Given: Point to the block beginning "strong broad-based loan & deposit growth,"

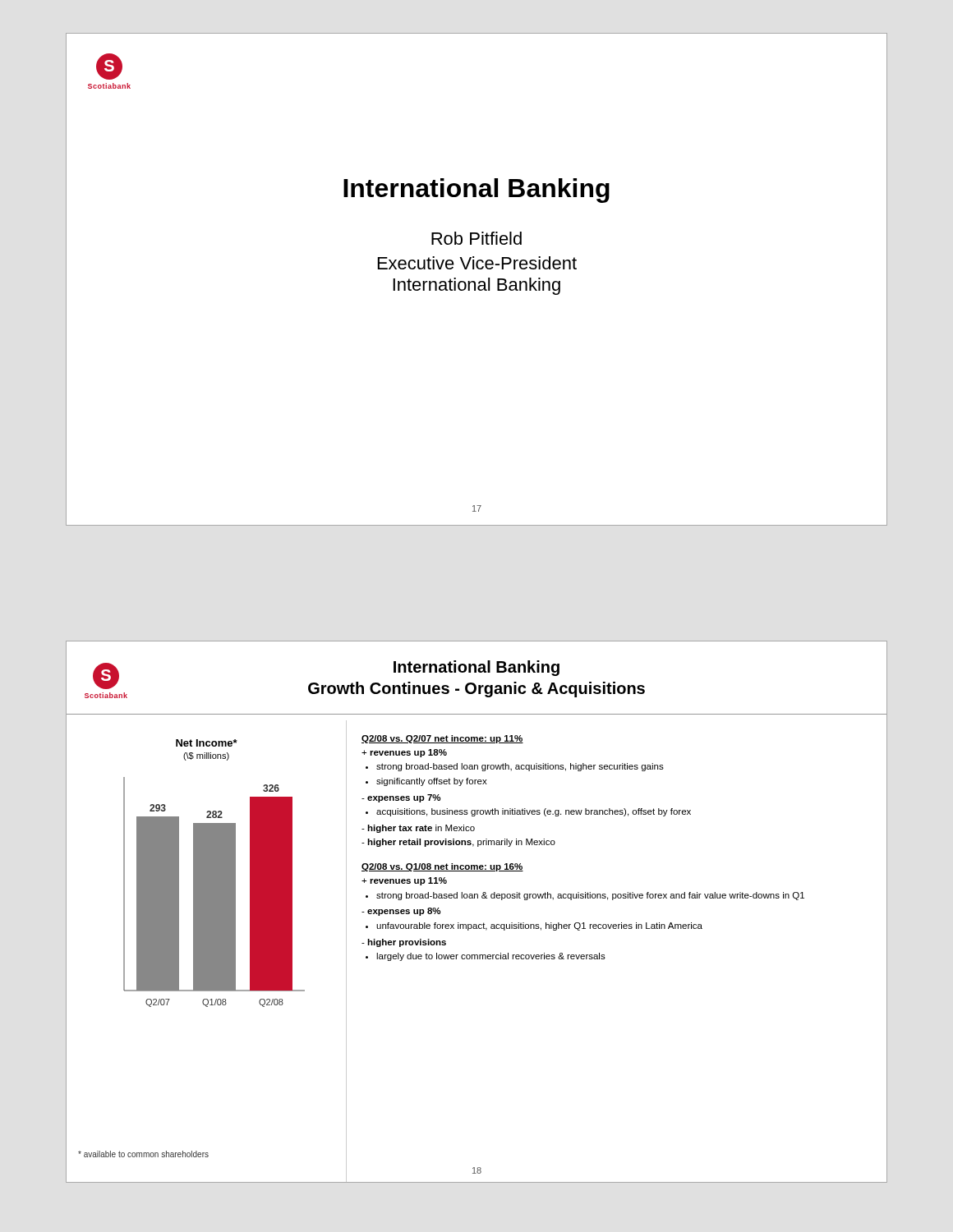Looking at the screenshot, I should pyautogui.click(x=591, y=895).
